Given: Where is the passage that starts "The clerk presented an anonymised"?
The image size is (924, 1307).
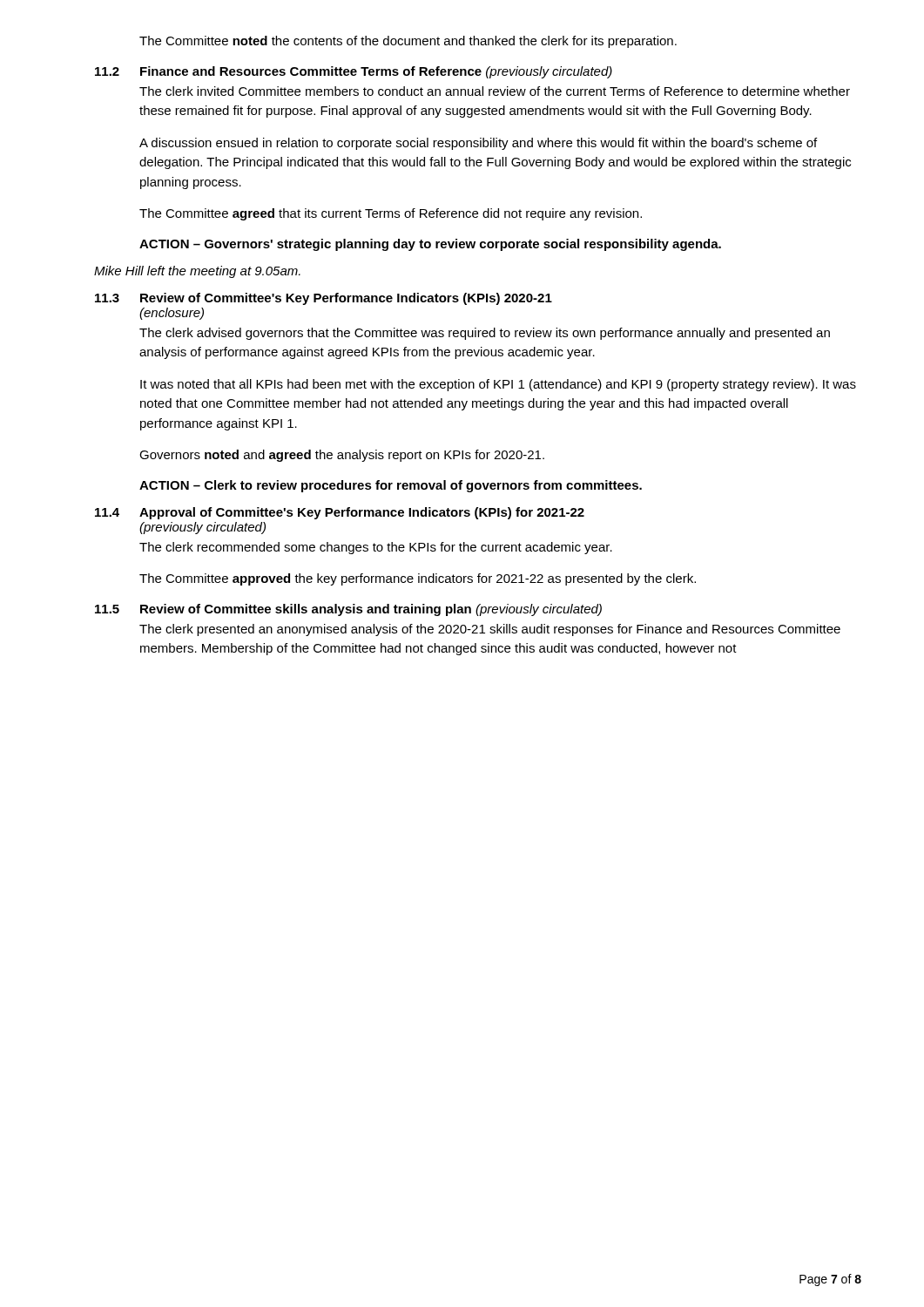Looking at the screenshot, I should 490,638.
